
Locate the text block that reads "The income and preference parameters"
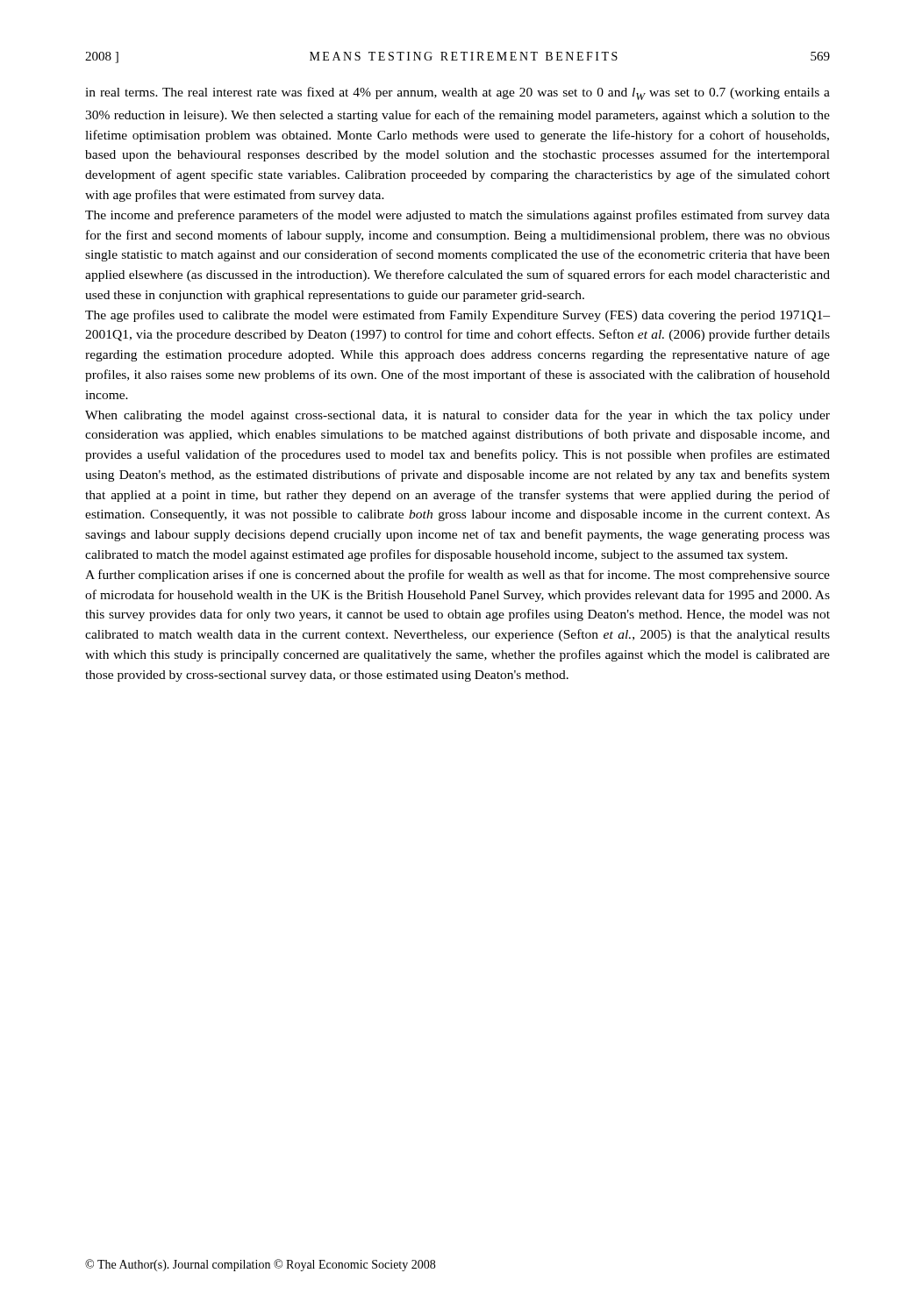(x=458, y=255)
